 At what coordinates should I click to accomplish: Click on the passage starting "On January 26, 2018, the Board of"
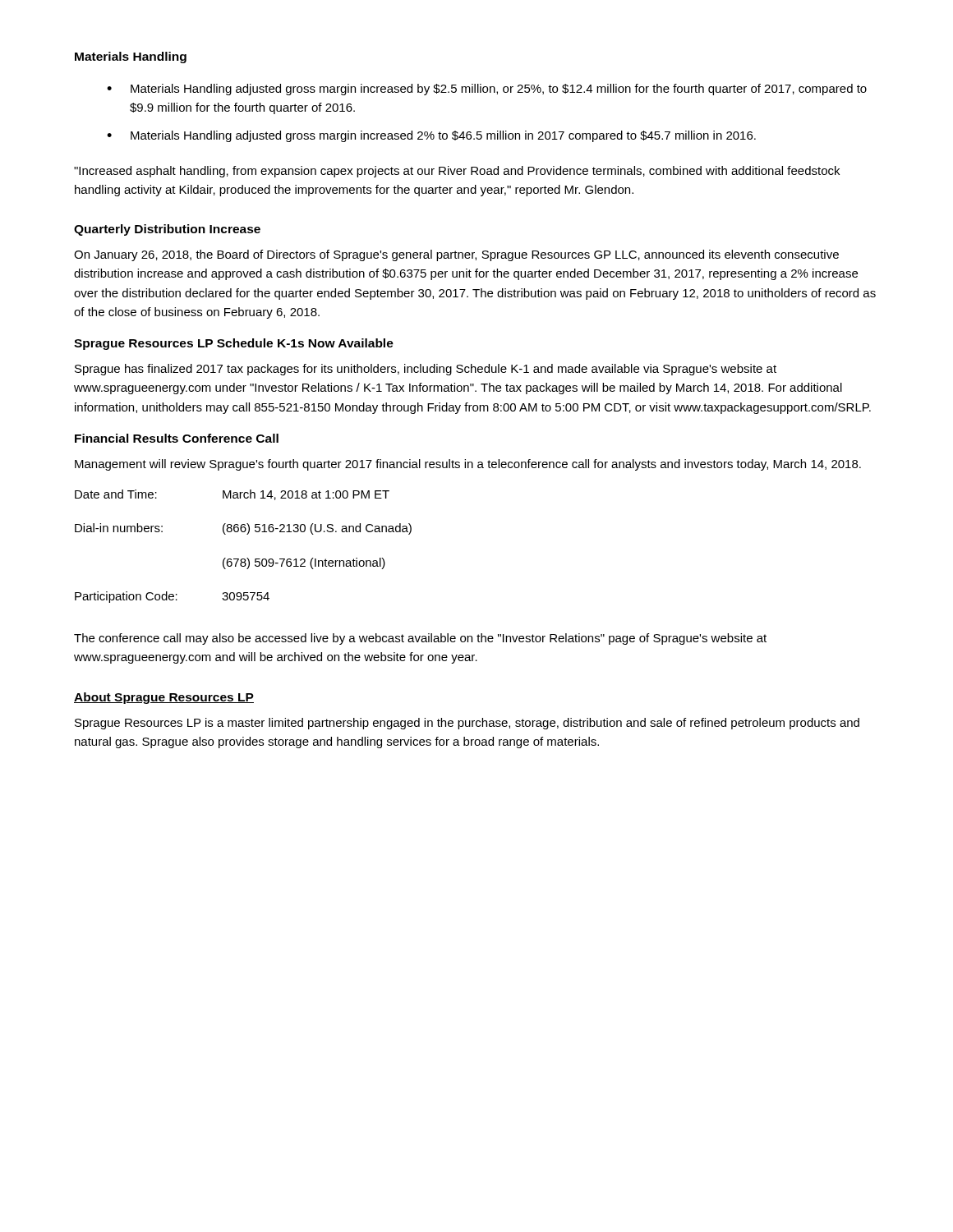[475, 283]
